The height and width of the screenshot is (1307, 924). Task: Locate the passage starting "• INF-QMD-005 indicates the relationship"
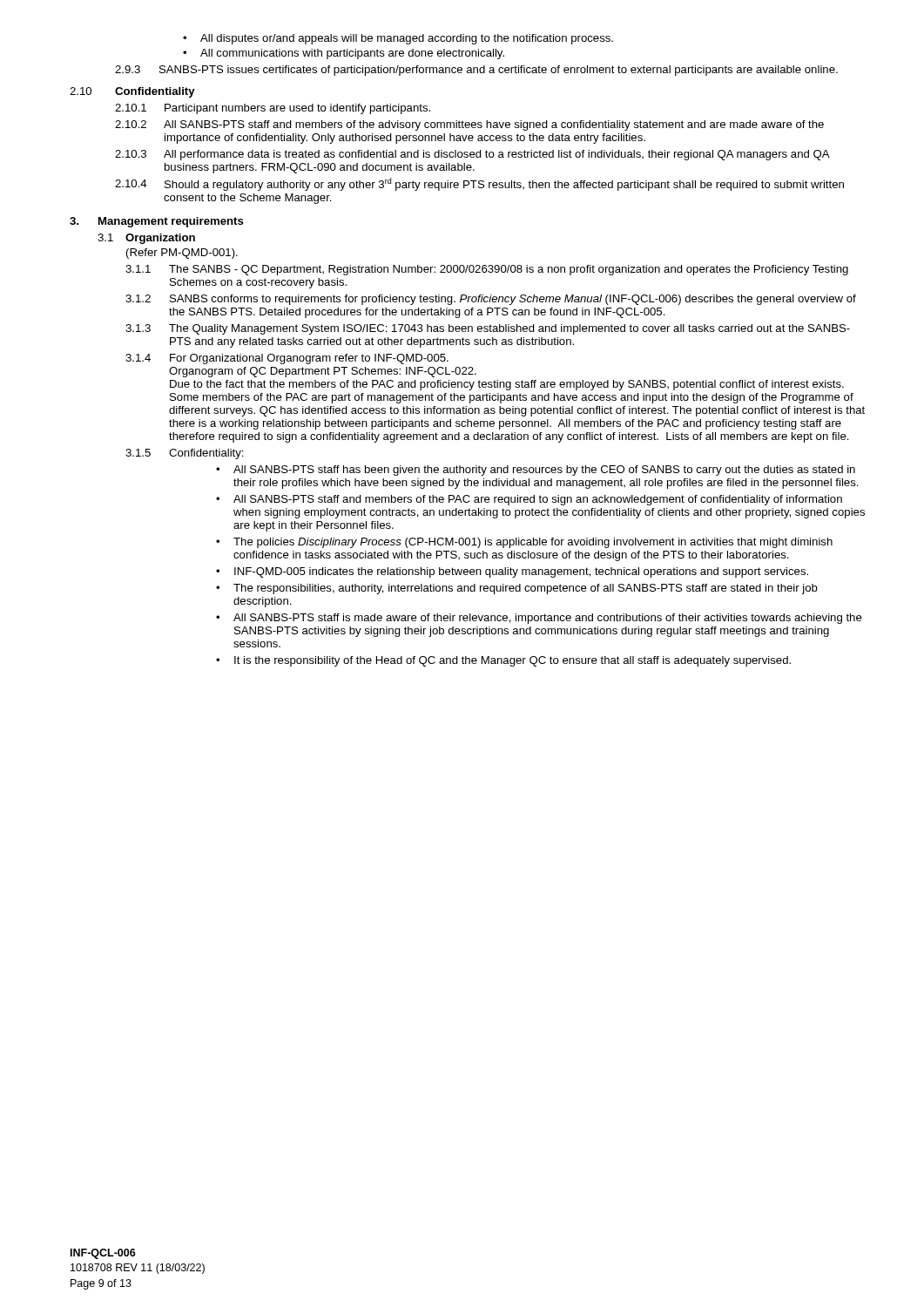coord(513,572)
